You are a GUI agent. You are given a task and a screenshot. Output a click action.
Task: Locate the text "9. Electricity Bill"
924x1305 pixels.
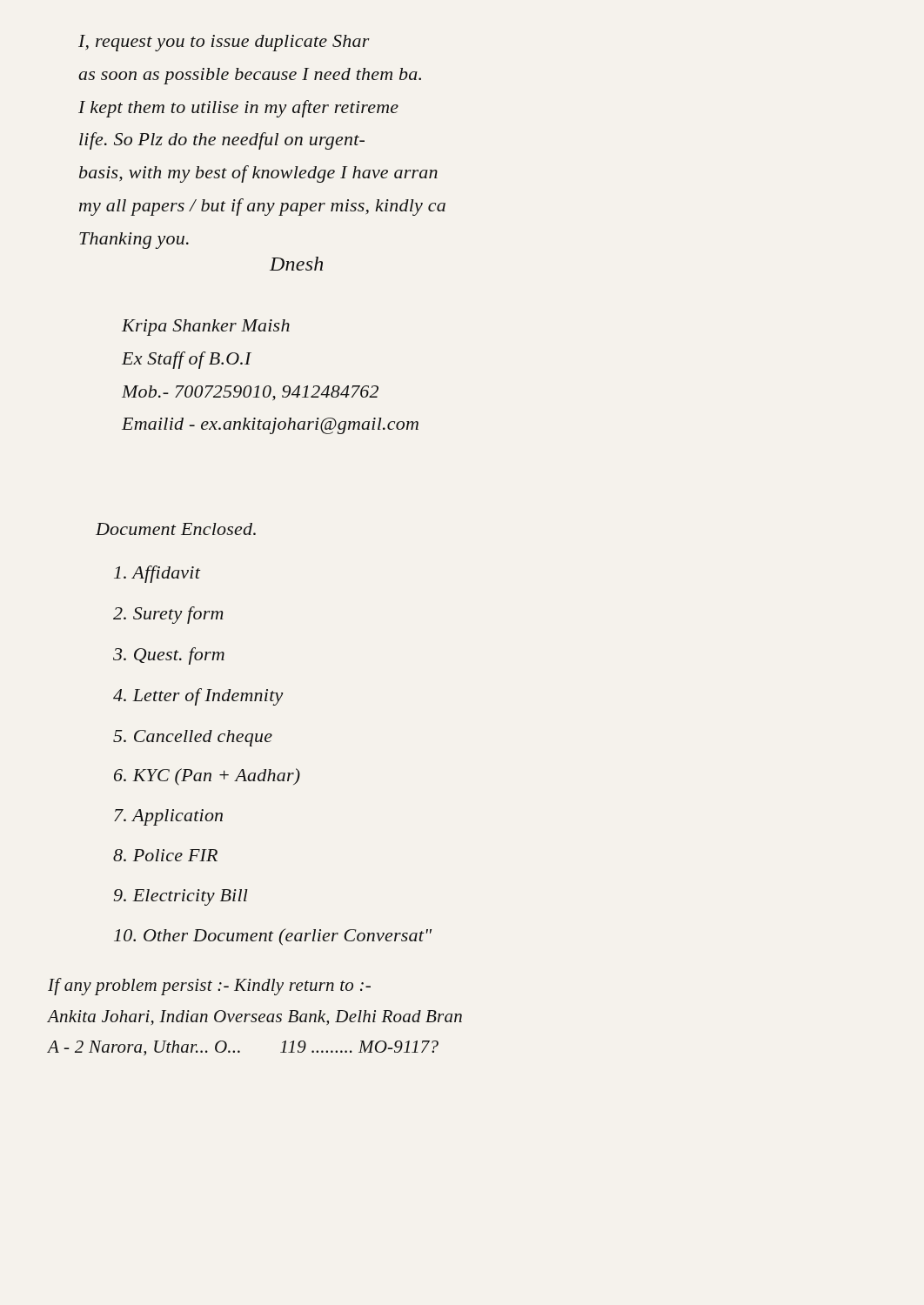181,895
